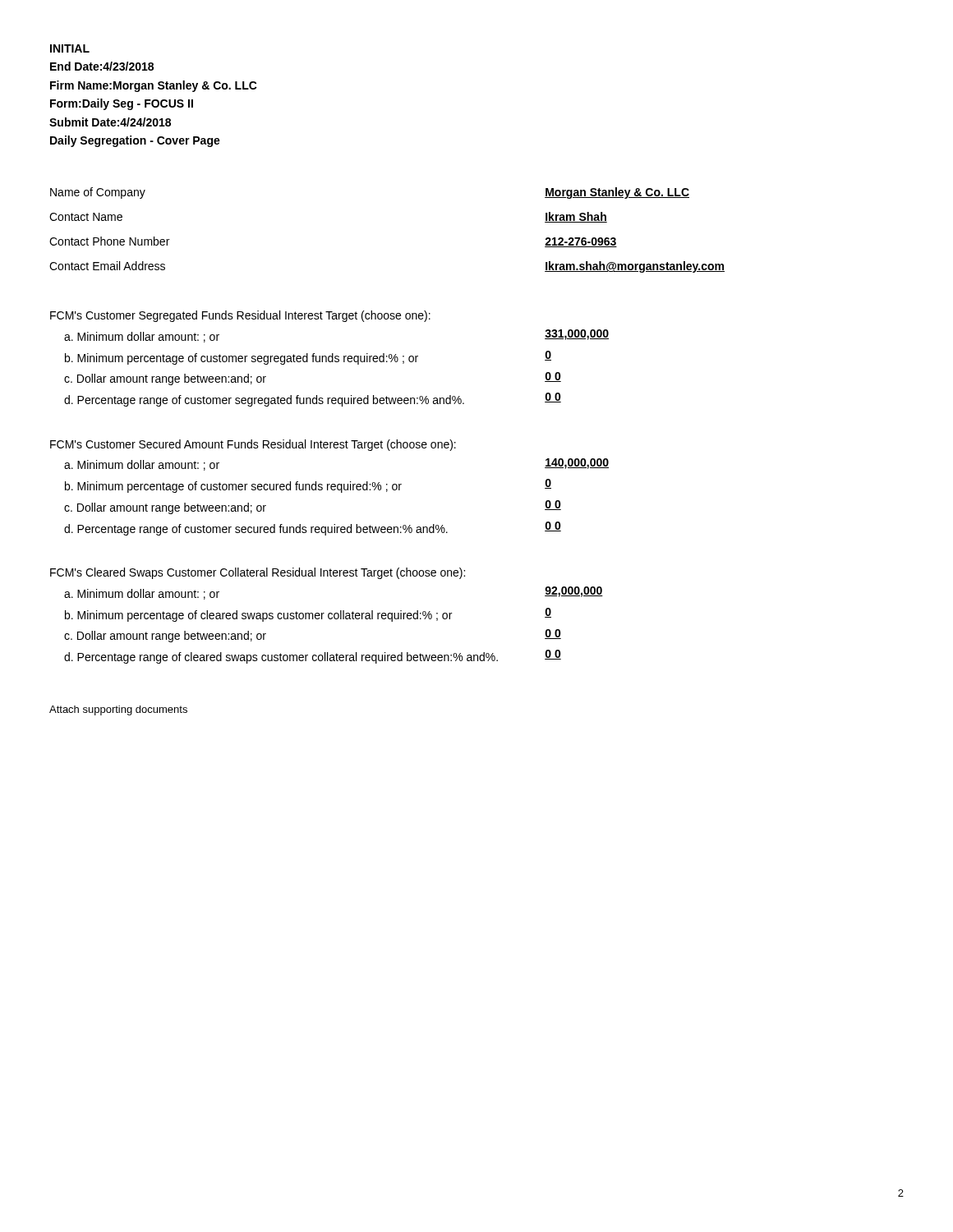953x1232 pixels.
Task: Where is the passage that starts "Name of Company Contact"?
Action: point(98,193)
